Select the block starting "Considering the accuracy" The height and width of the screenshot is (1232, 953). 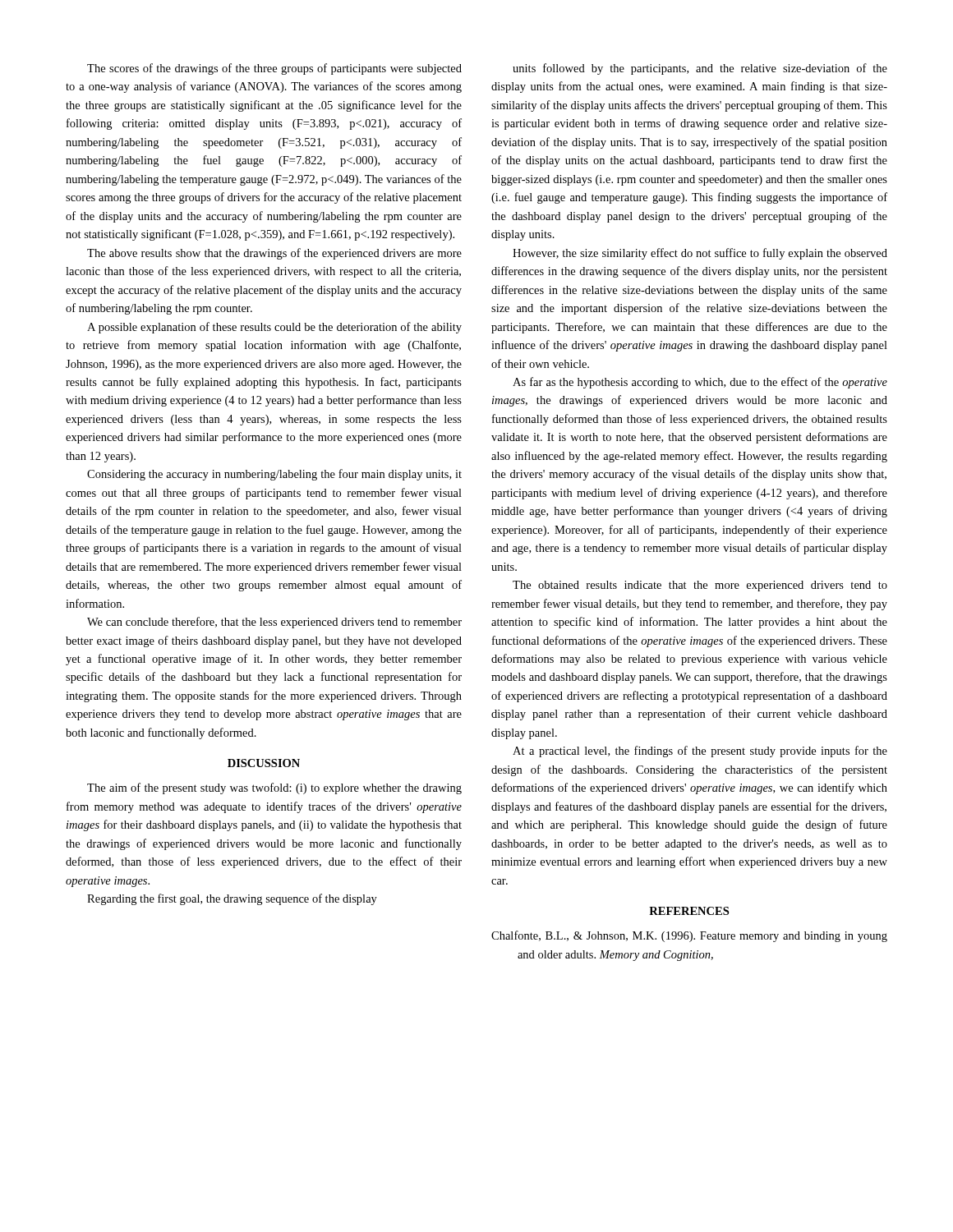[x=264, y=539]
